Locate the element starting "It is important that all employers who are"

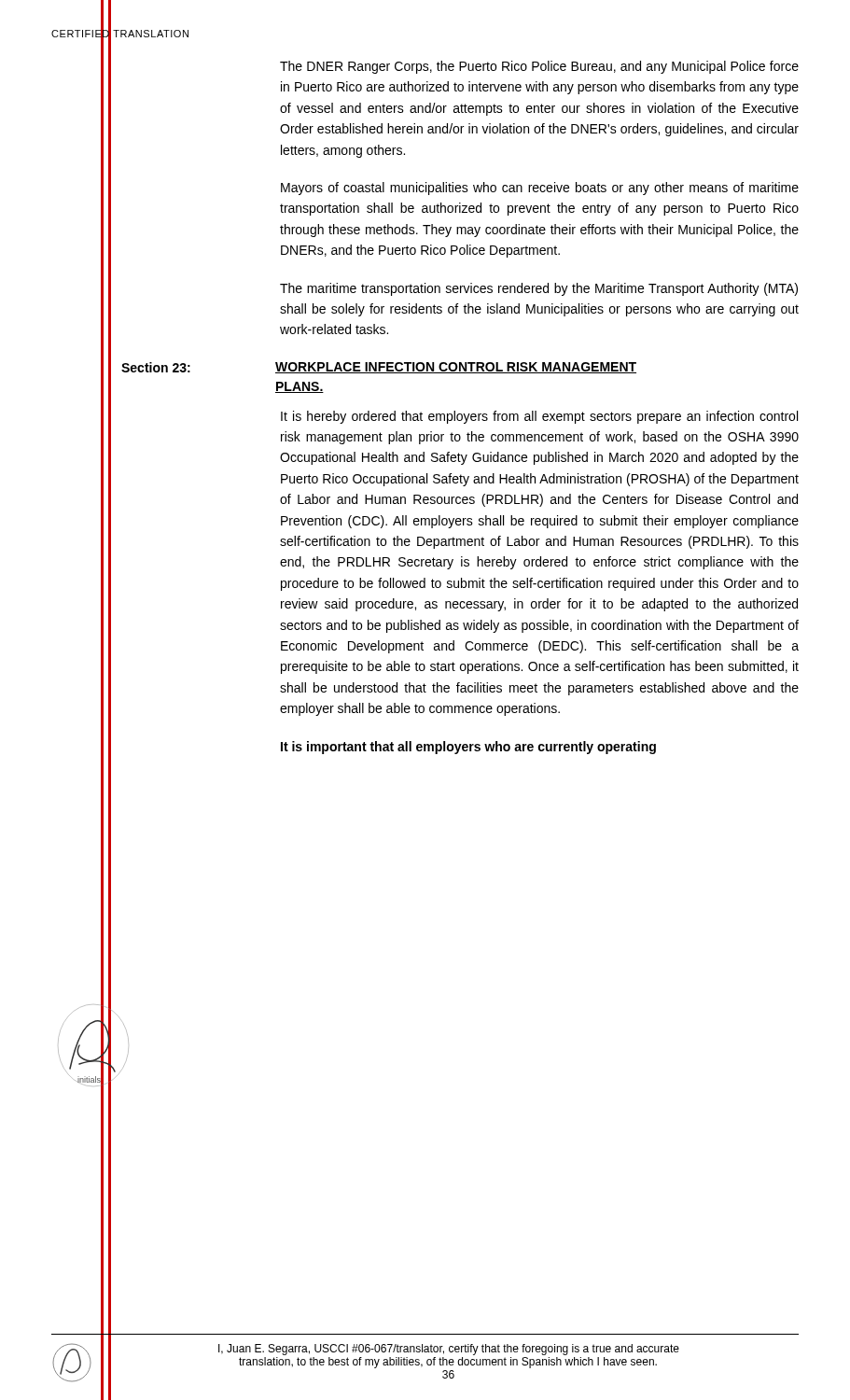coord(468,746)
